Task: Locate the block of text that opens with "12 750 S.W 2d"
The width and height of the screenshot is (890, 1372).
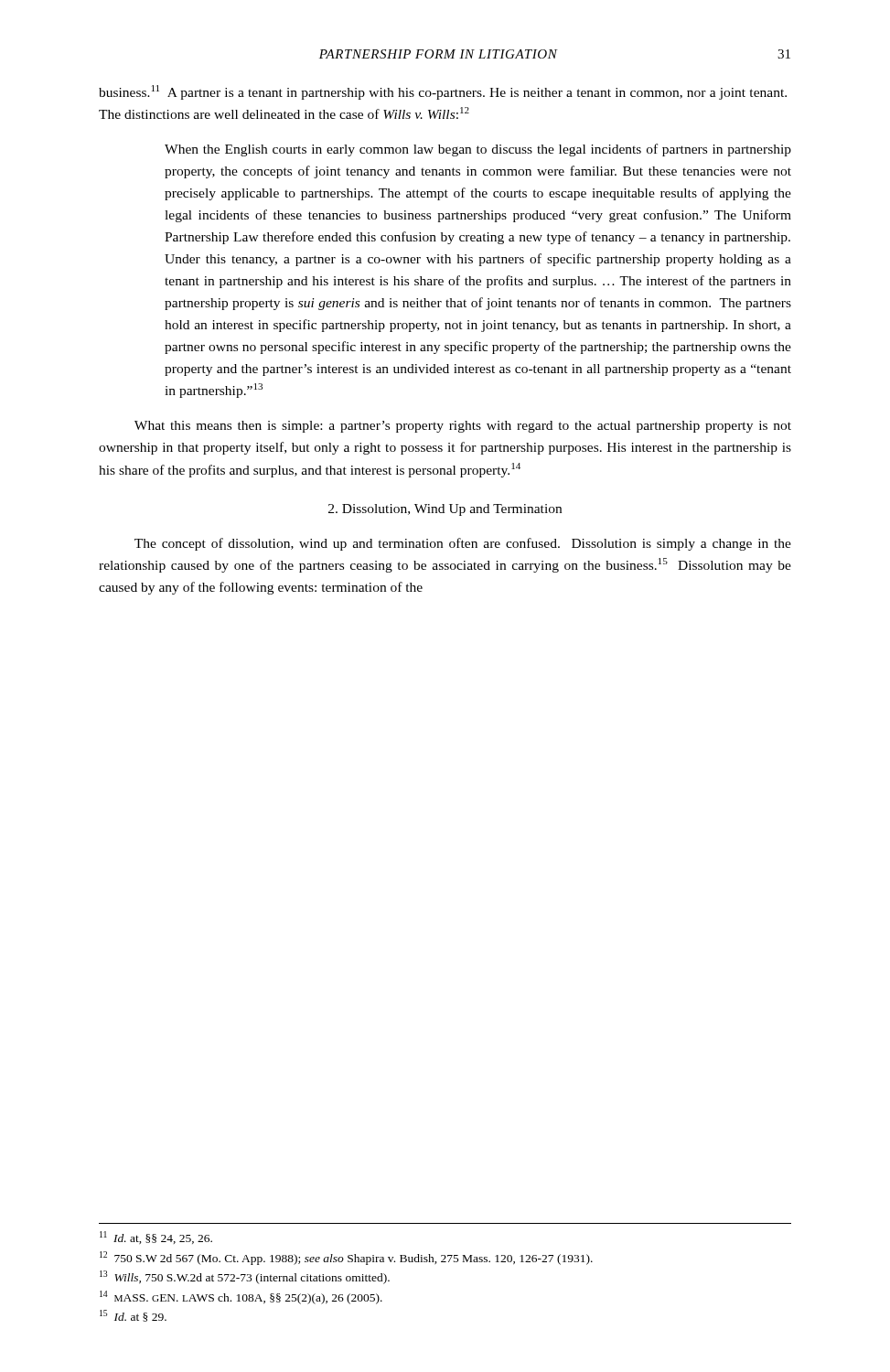Action: pos(346,1257)
